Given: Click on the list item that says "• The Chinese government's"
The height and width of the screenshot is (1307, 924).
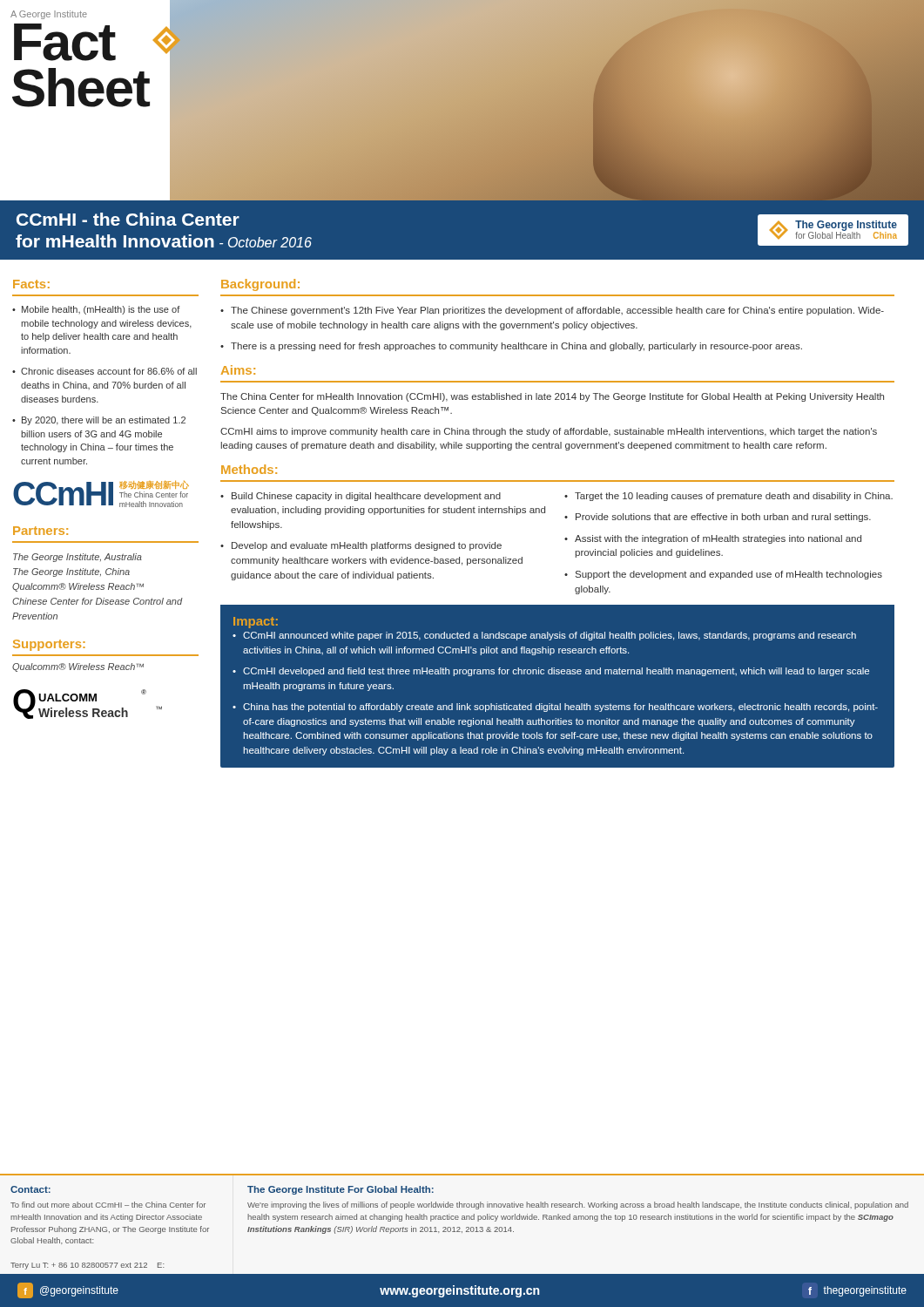Looking at the screenshot, I should (552, 317).
